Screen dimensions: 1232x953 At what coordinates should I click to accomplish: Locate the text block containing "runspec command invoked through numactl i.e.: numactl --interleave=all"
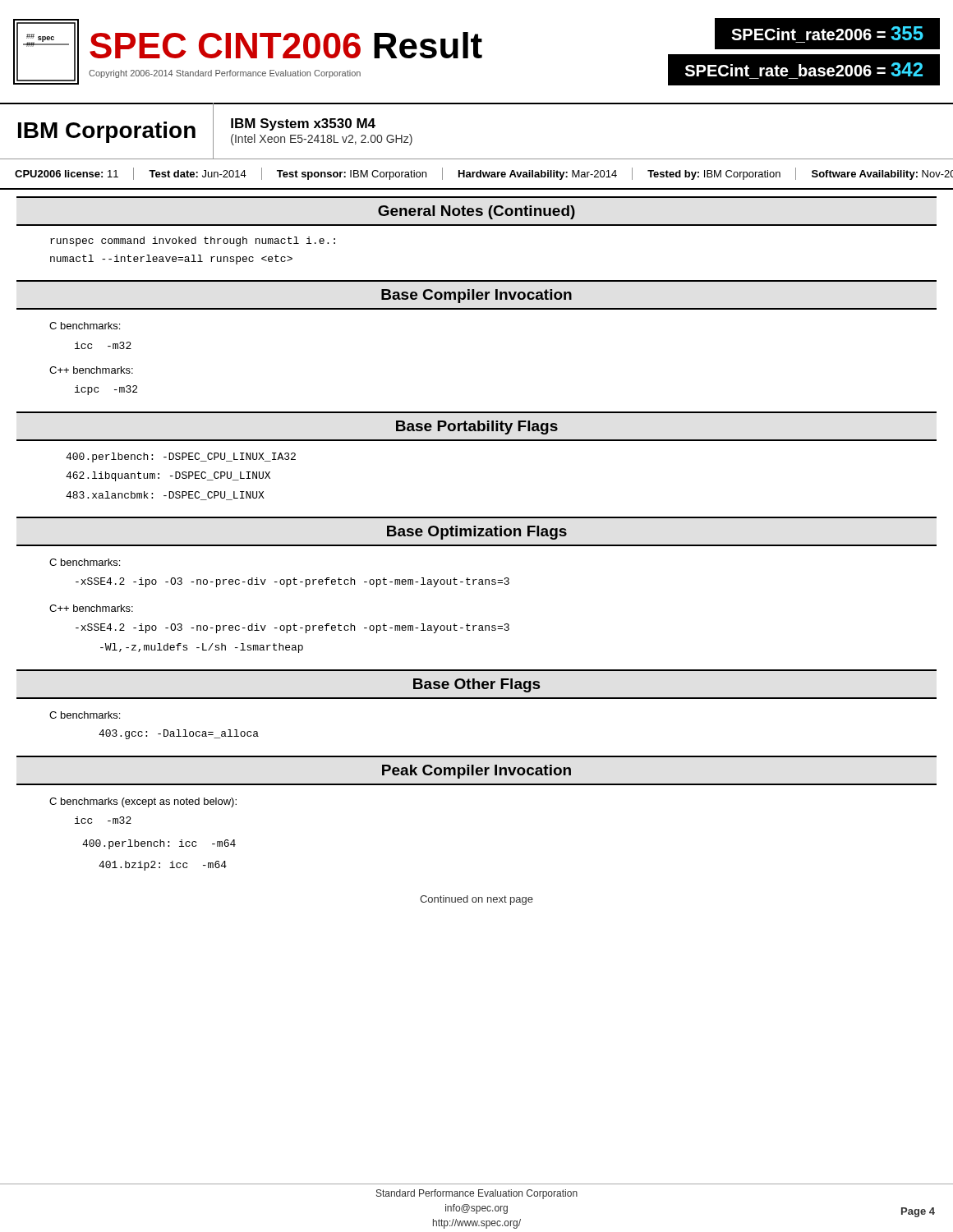click(x=194, y=250)
